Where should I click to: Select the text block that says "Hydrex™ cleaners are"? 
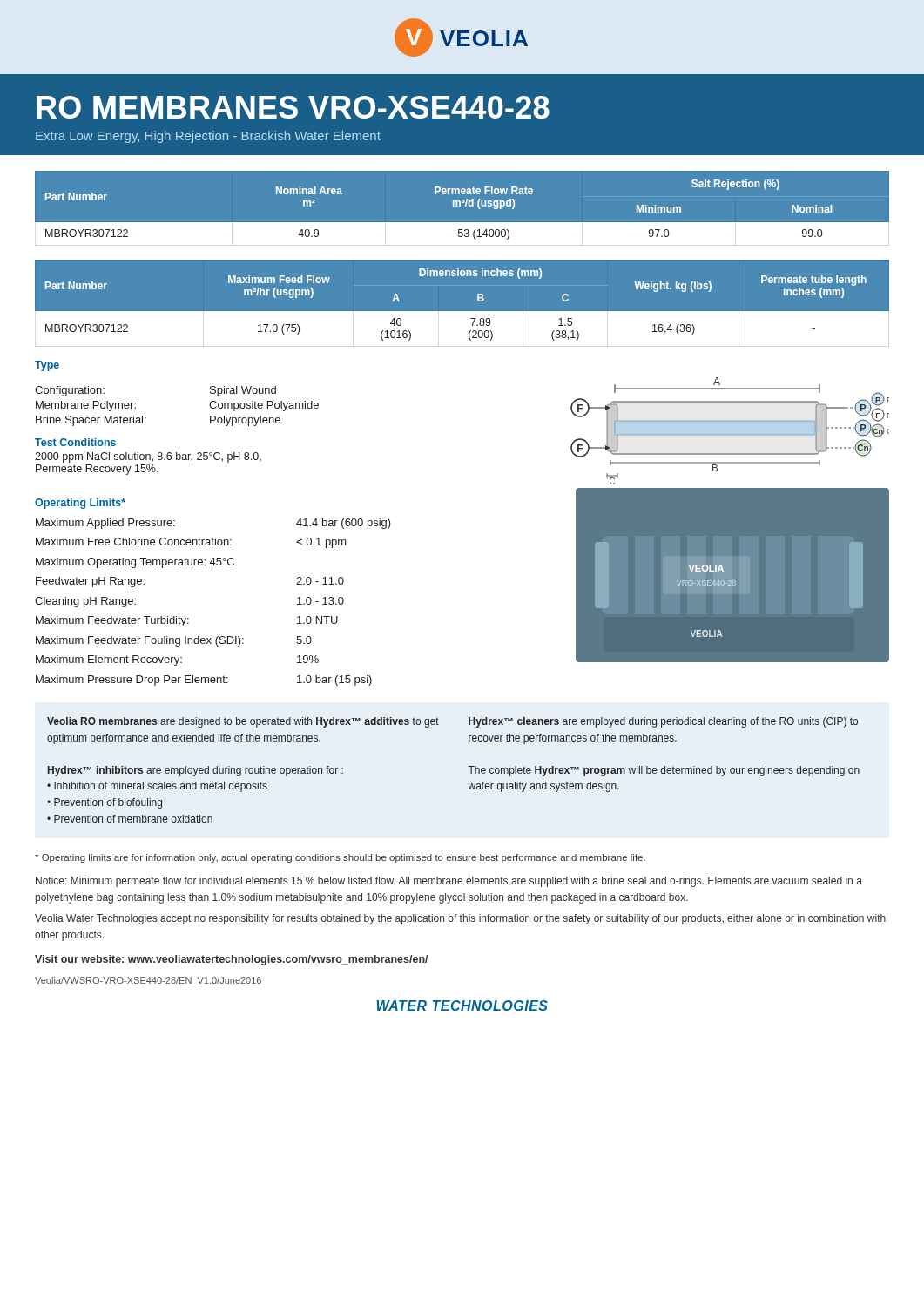tap(664, 754)
